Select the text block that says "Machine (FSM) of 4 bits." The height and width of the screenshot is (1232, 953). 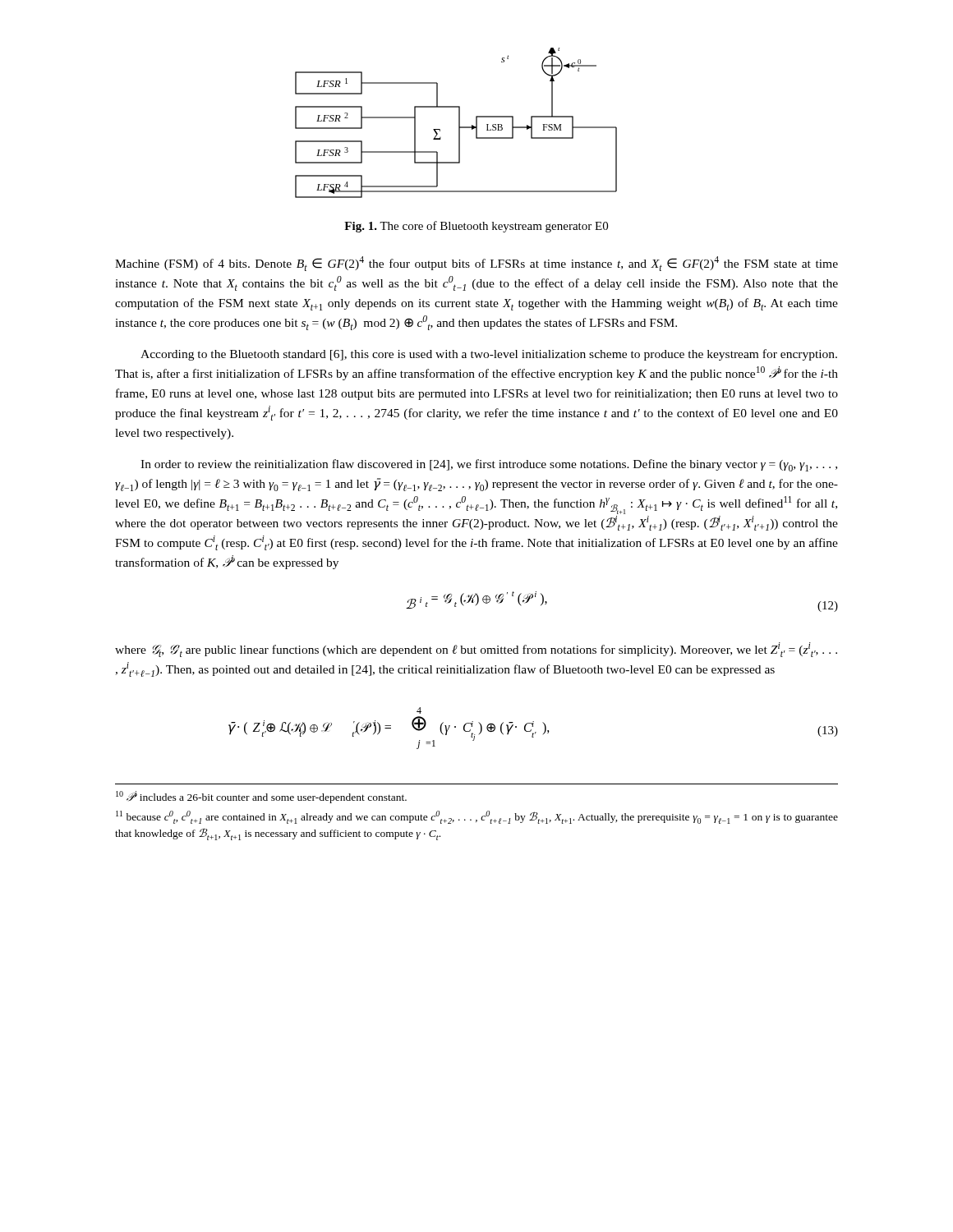(476, 293)
